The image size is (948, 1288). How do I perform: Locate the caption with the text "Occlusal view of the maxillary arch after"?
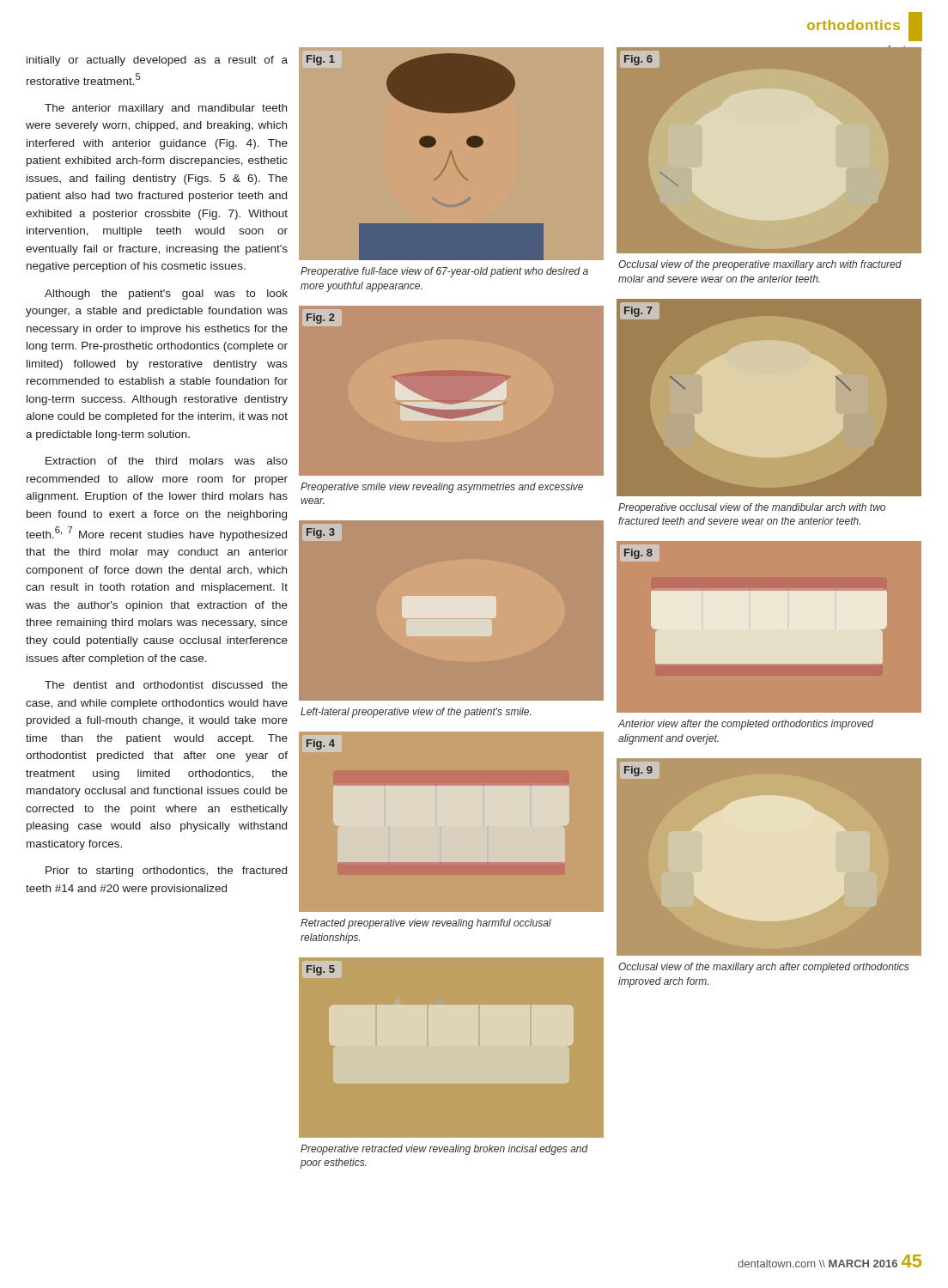[x=764, y=974]
